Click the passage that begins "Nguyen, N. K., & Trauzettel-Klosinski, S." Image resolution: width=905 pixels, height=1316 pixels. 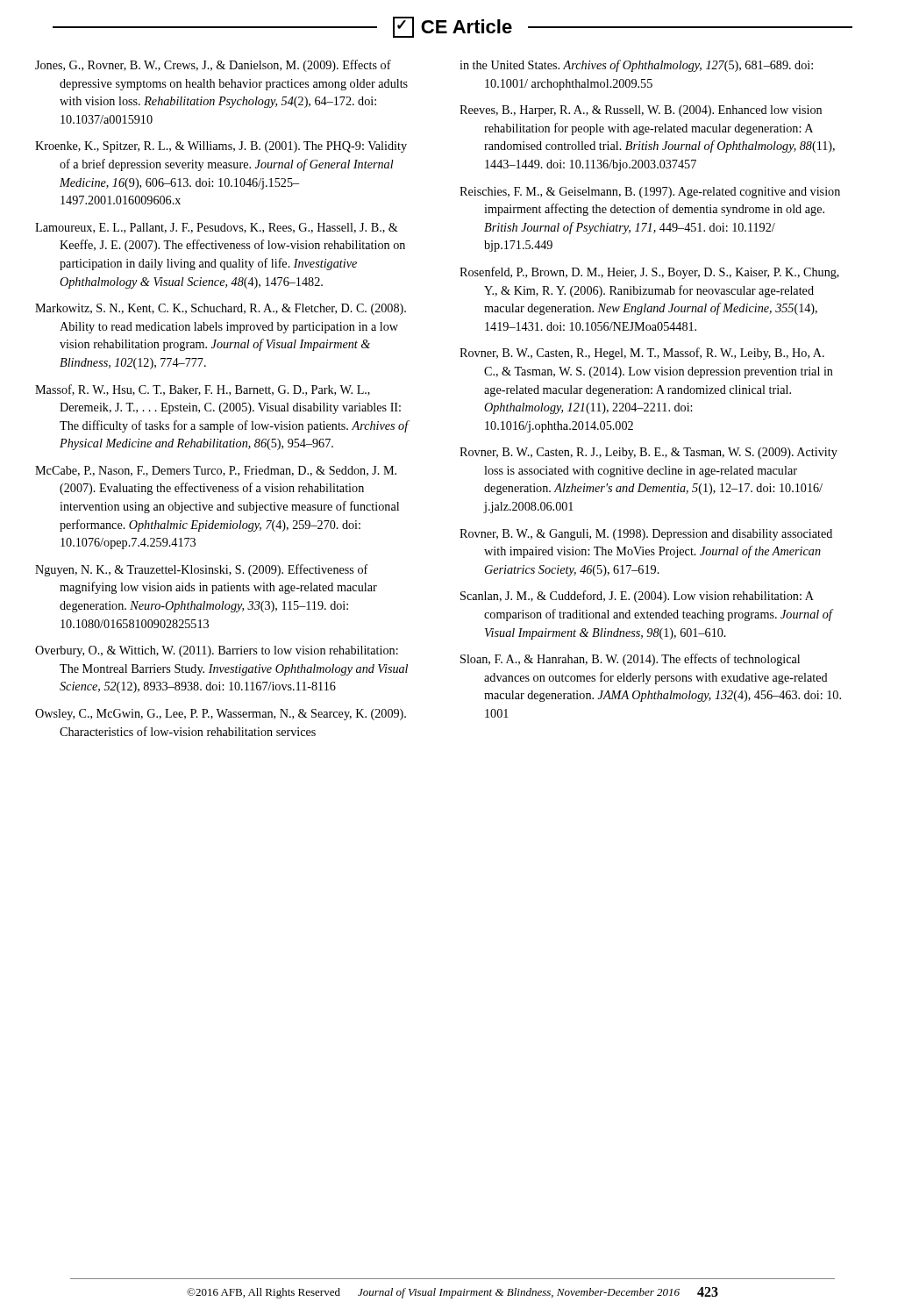[x=206, y=596]
